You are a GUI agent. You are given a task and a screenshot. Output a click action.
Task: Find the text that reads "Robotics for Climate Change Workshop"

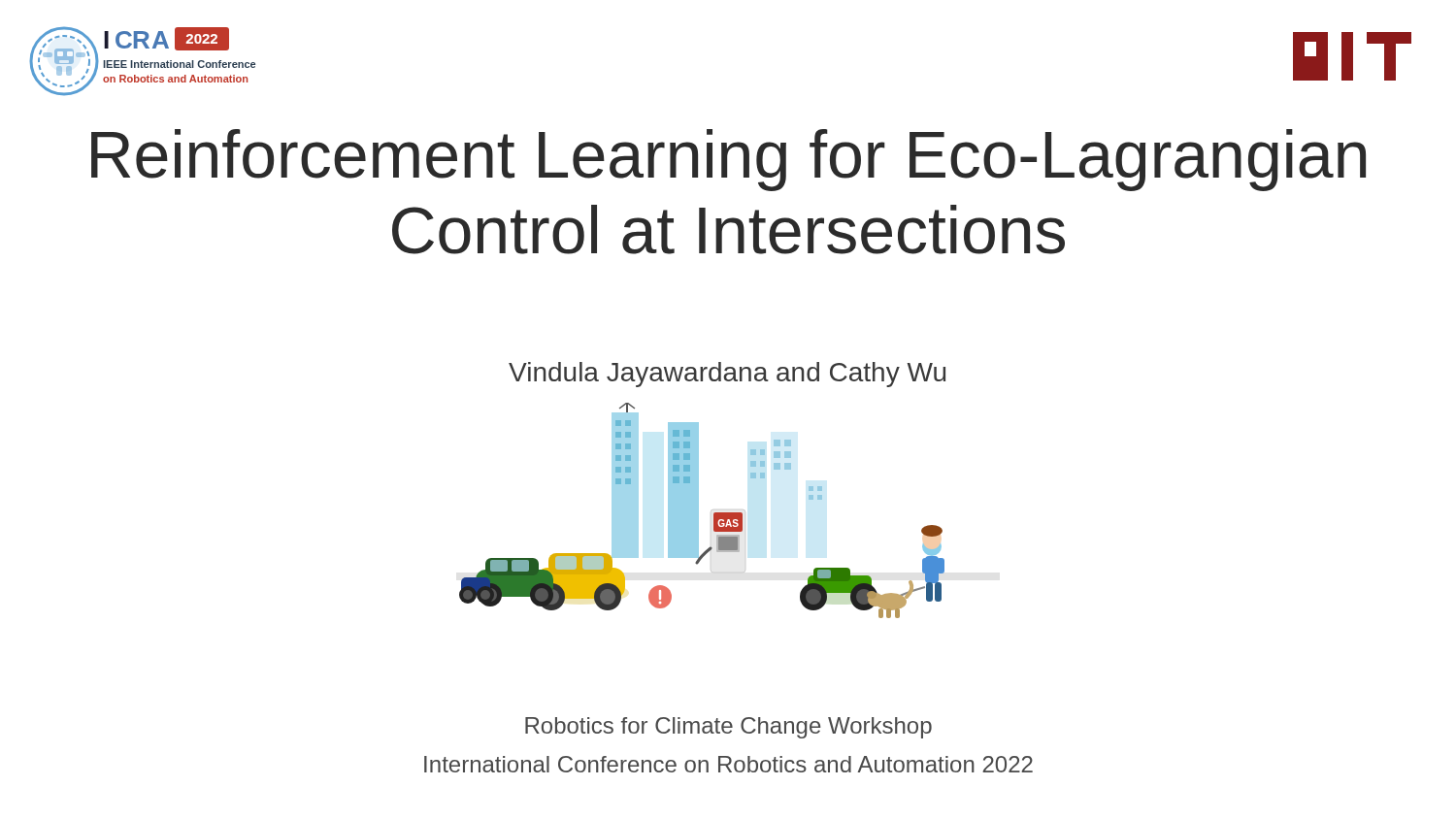tap(728, 725)
